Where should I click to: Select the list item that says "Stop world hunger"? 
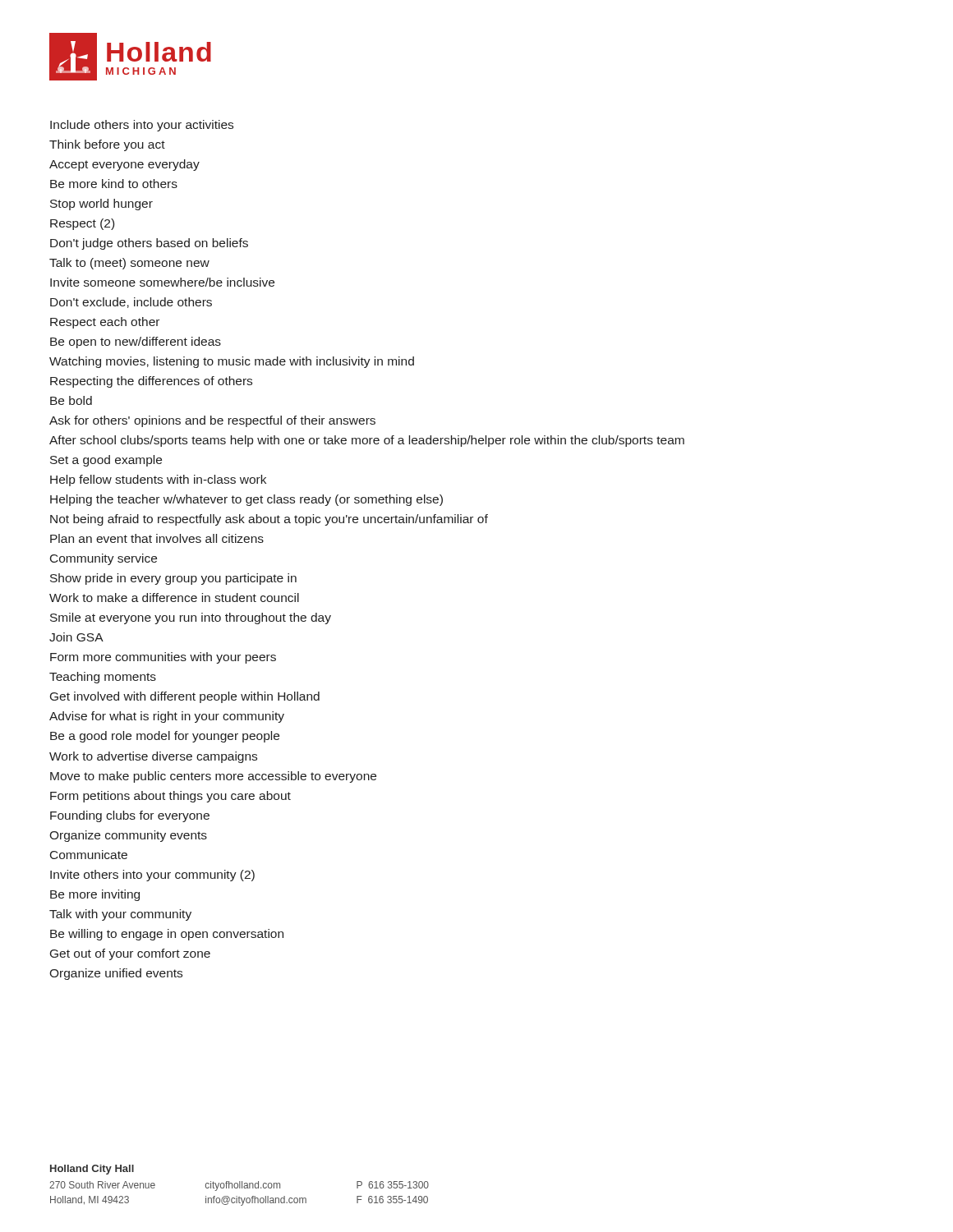coord(101,203)
